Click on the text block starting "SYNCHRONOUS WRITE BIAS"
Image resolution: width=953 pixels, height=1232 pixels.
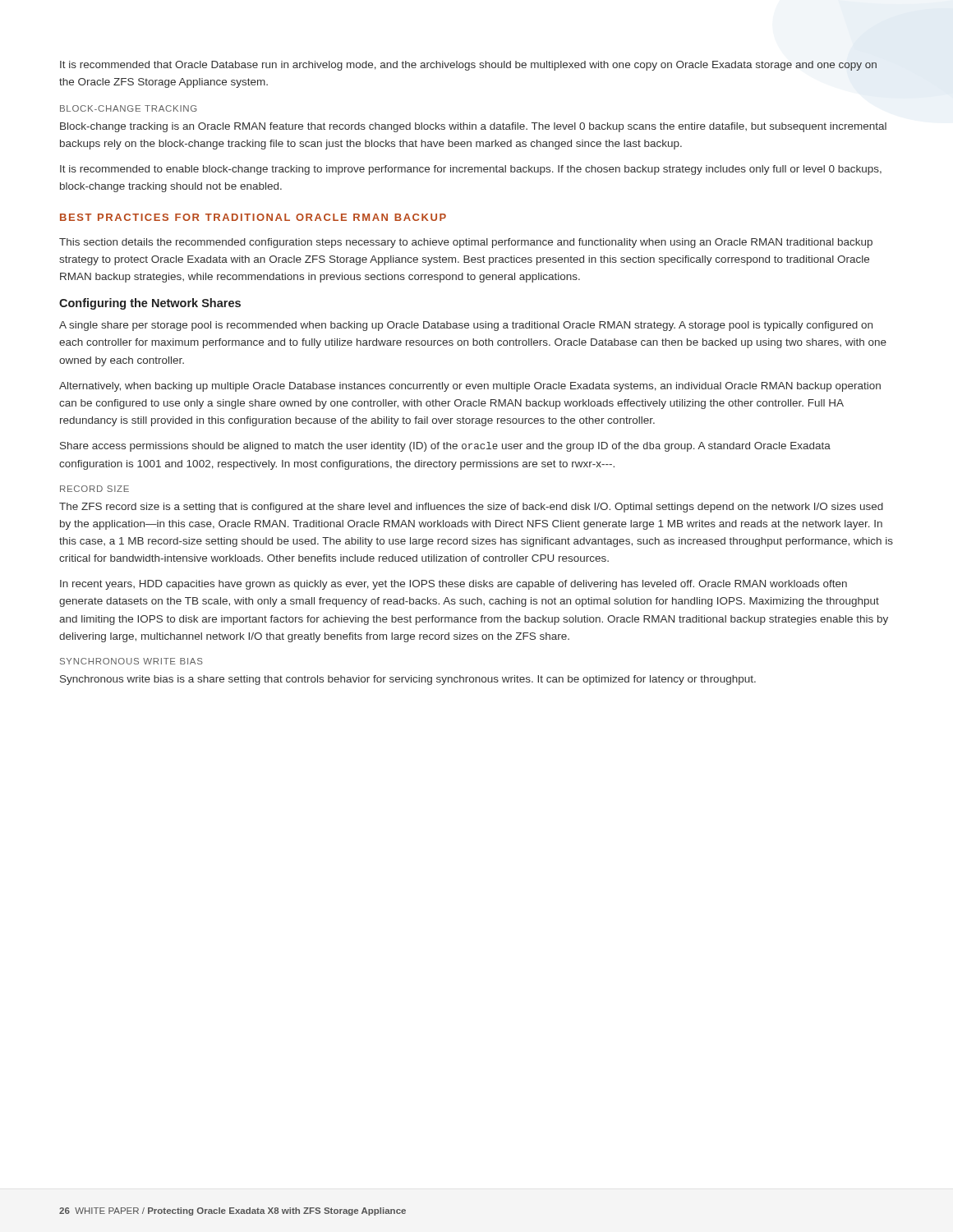(x=131, y=661)
